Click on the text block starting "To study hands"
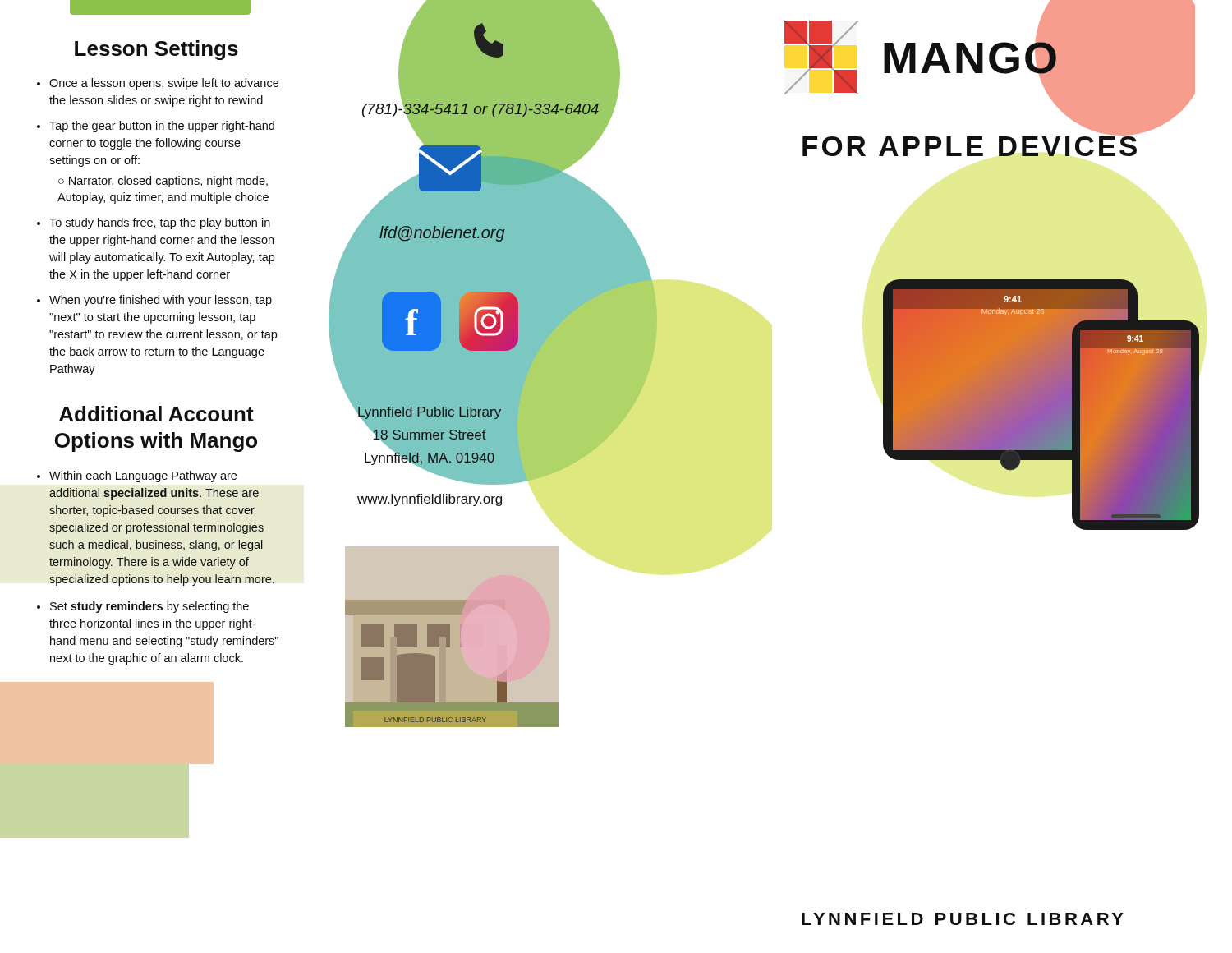Viewport: 1232px width, 953px height. [162, 248]
